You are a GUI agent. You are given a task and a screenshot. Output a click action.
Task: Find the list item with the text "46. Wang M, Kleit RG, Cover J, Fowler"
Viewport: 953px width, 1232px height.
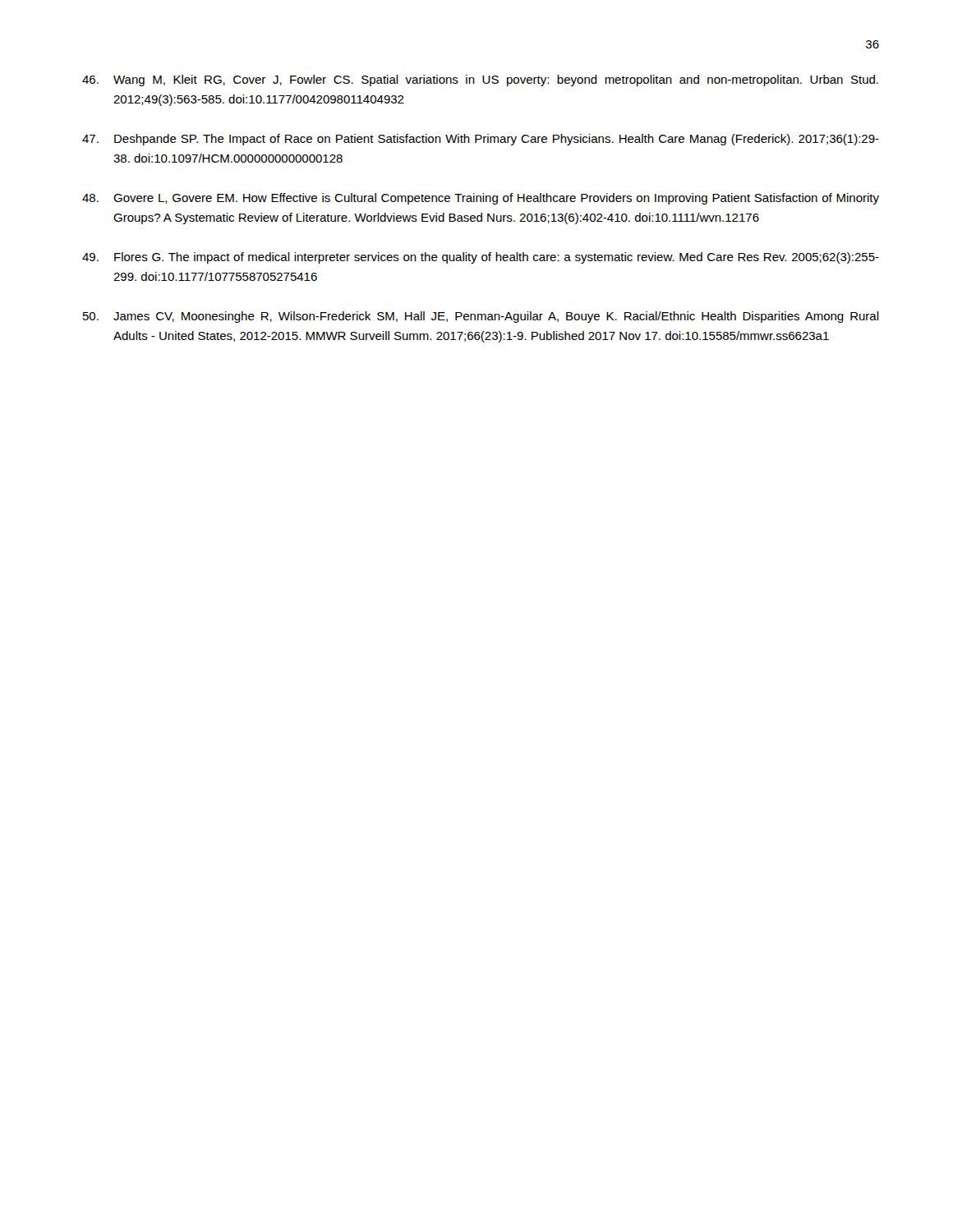point(481,90)
